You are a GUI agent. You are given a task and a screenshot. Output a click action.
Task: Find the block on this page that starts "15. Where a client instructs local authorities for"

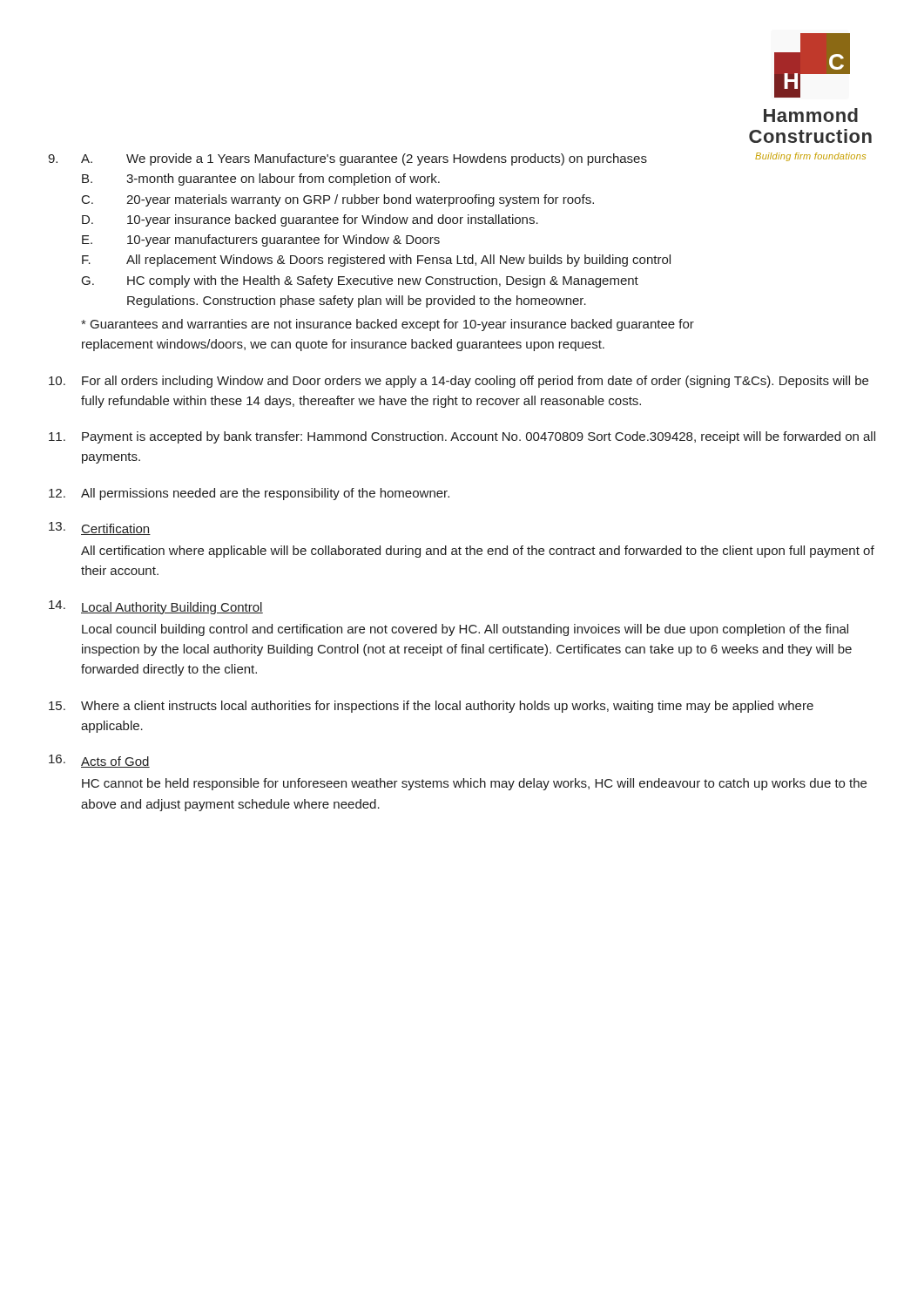(462, 715)
